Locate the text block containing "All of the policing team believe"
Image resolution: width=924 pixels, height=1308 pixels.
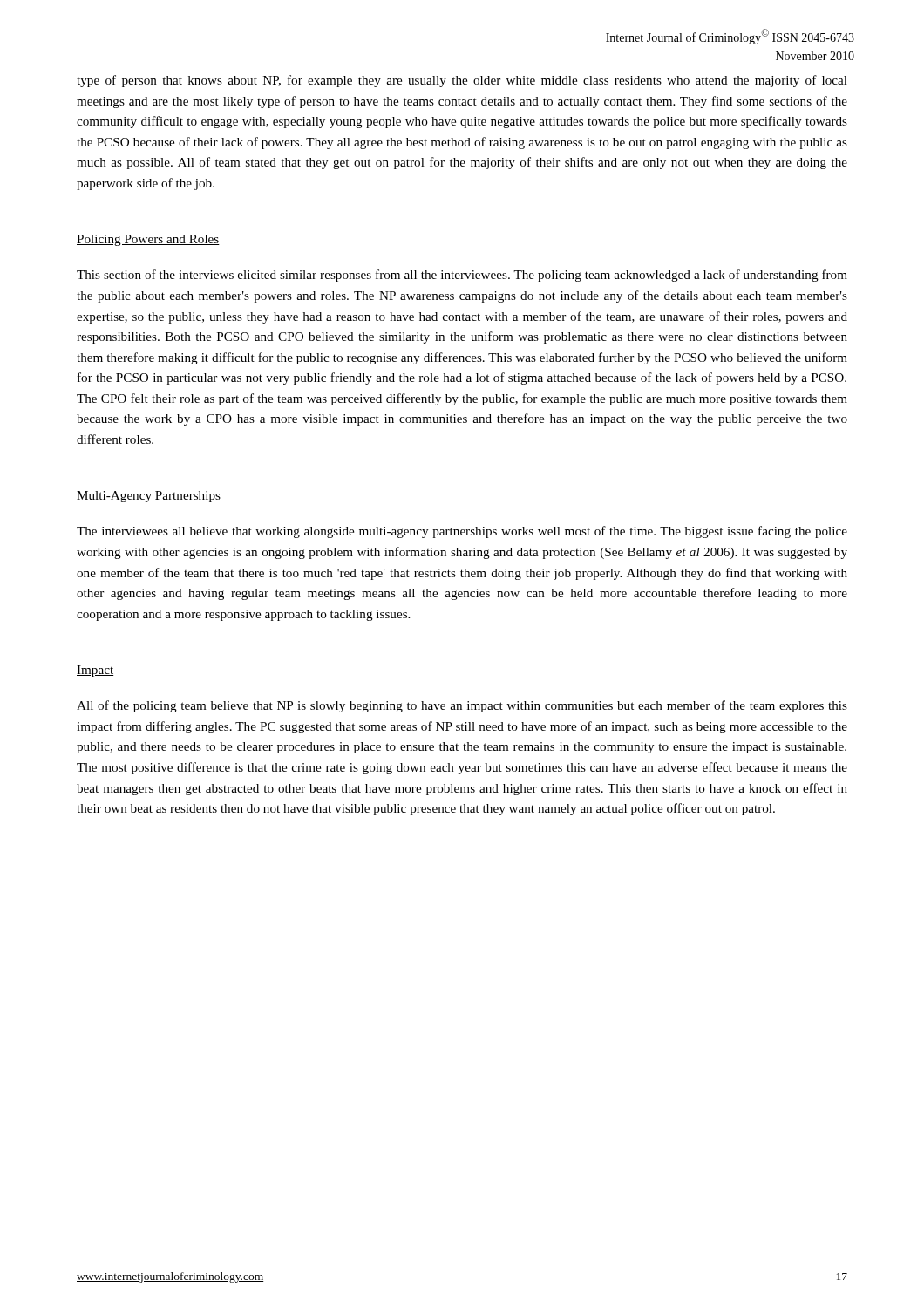pyautogui.click(x=462, y=757)
